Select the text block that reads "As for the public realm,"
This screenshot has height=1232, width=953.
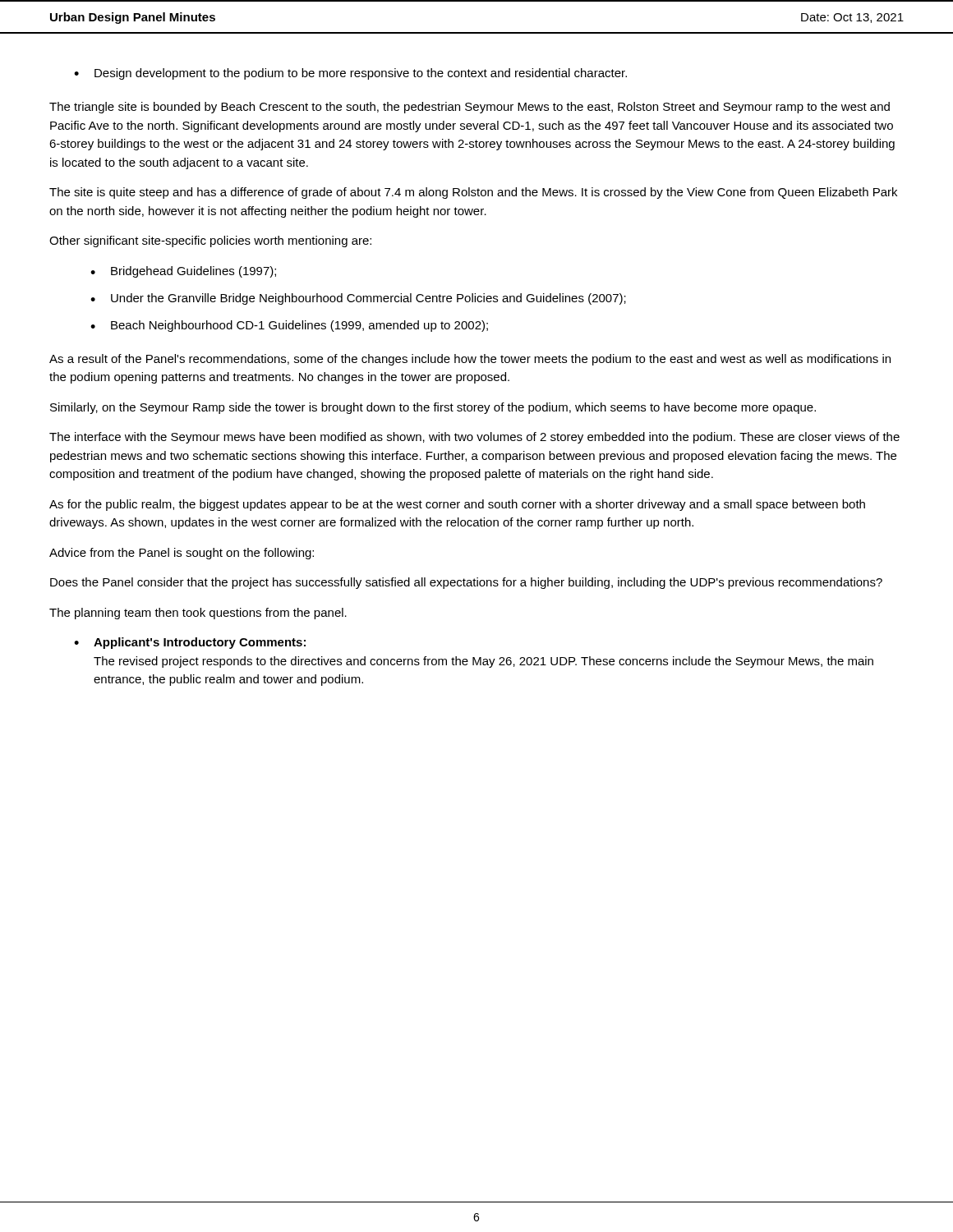point(476,513)
